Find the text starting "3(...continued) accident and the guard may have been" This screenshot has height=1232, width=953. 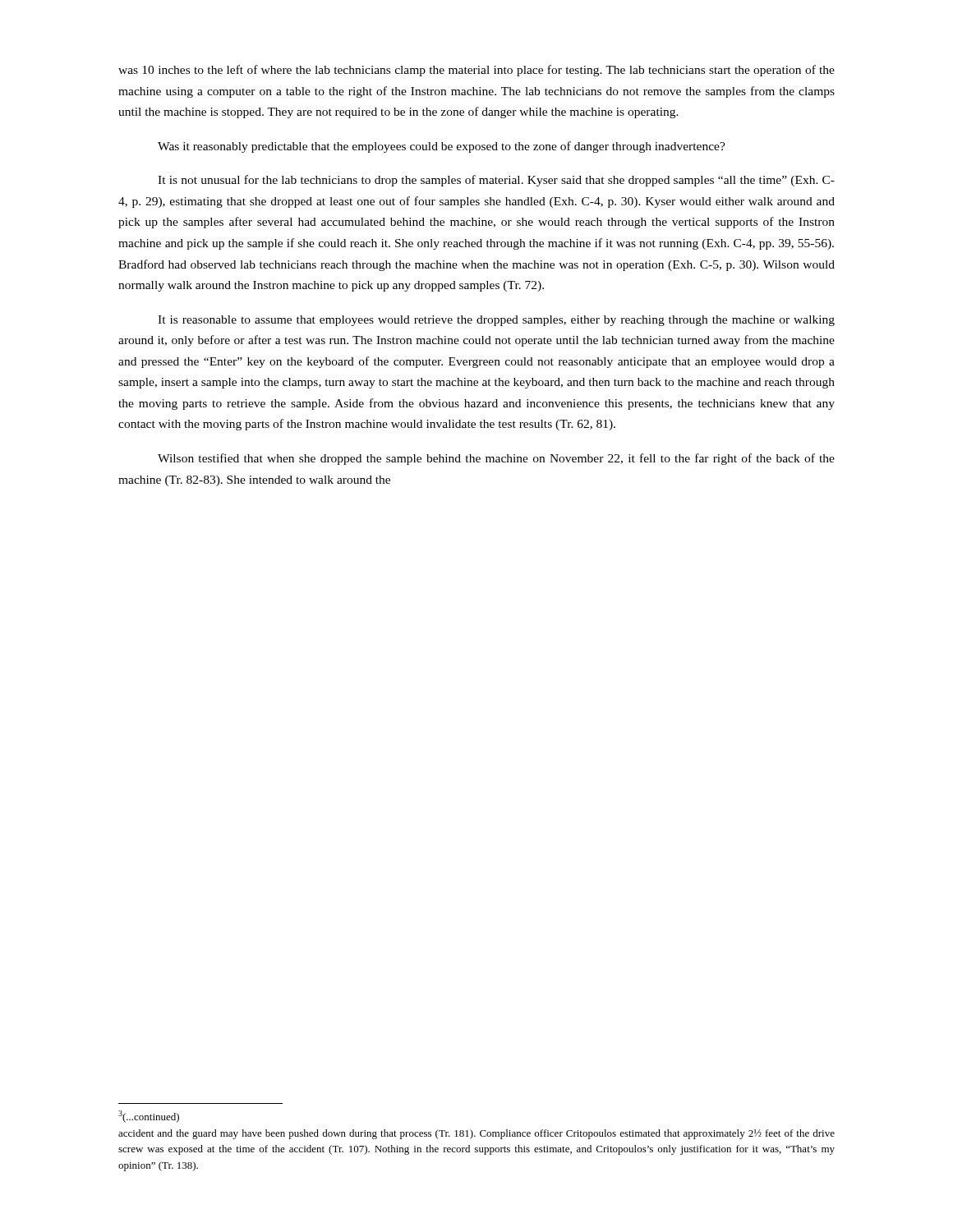(476, 1140)
